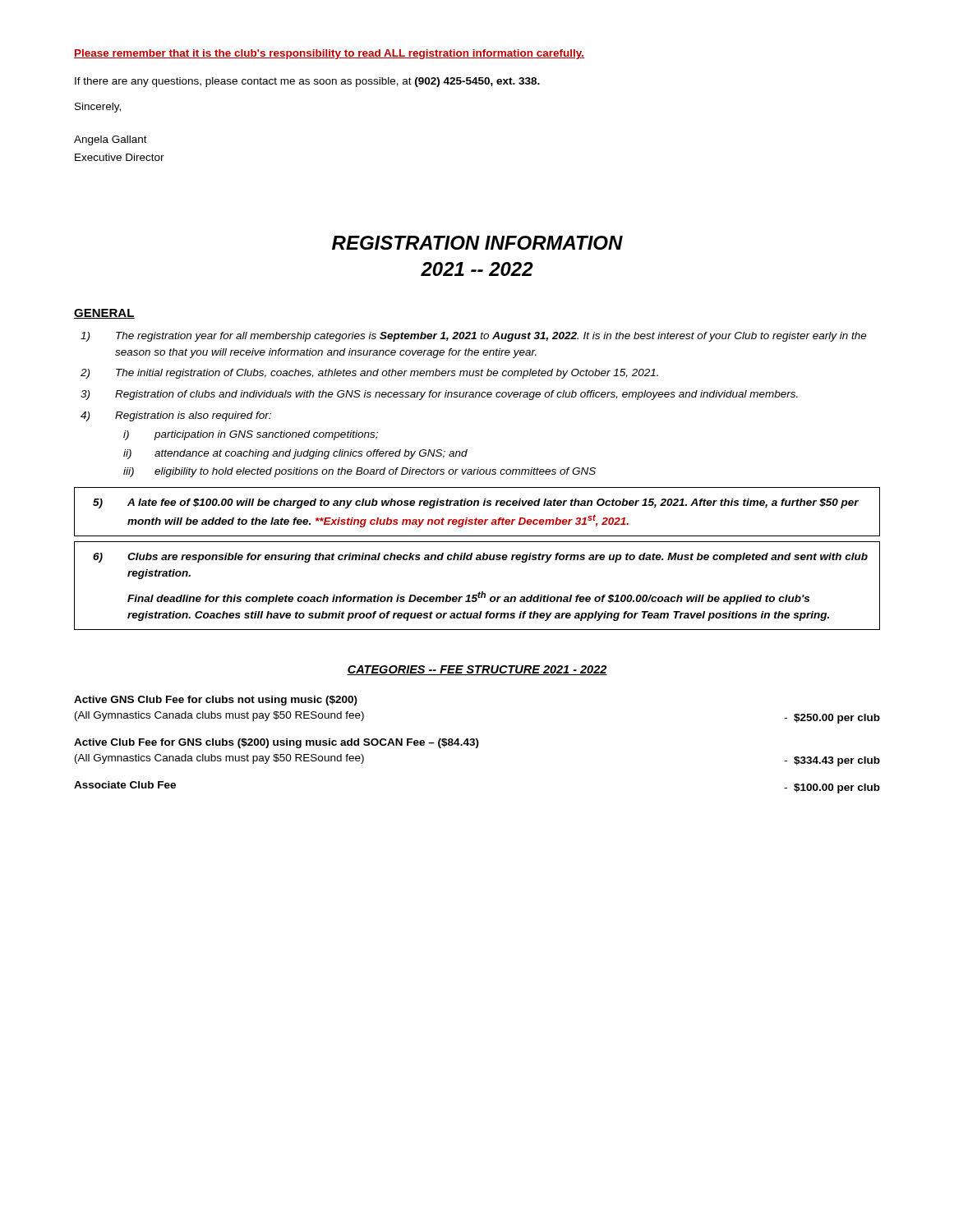Click on the list item that says "3) Registration of clubs"
The height and width of the screenshot is (1232, 954).
(477, 394)
